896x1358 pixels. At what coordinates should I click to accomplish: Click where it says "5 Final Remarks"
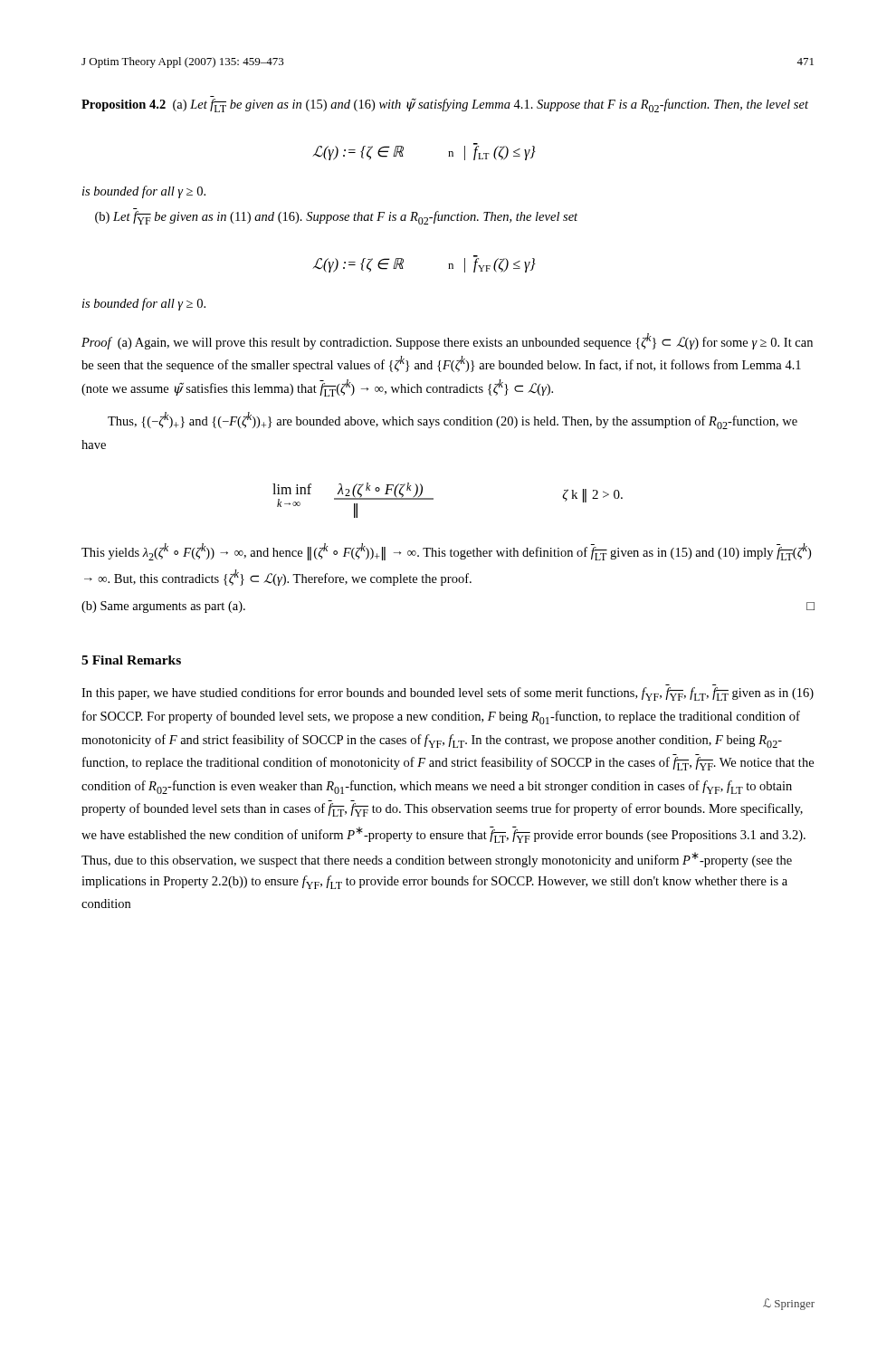(131, 660)
